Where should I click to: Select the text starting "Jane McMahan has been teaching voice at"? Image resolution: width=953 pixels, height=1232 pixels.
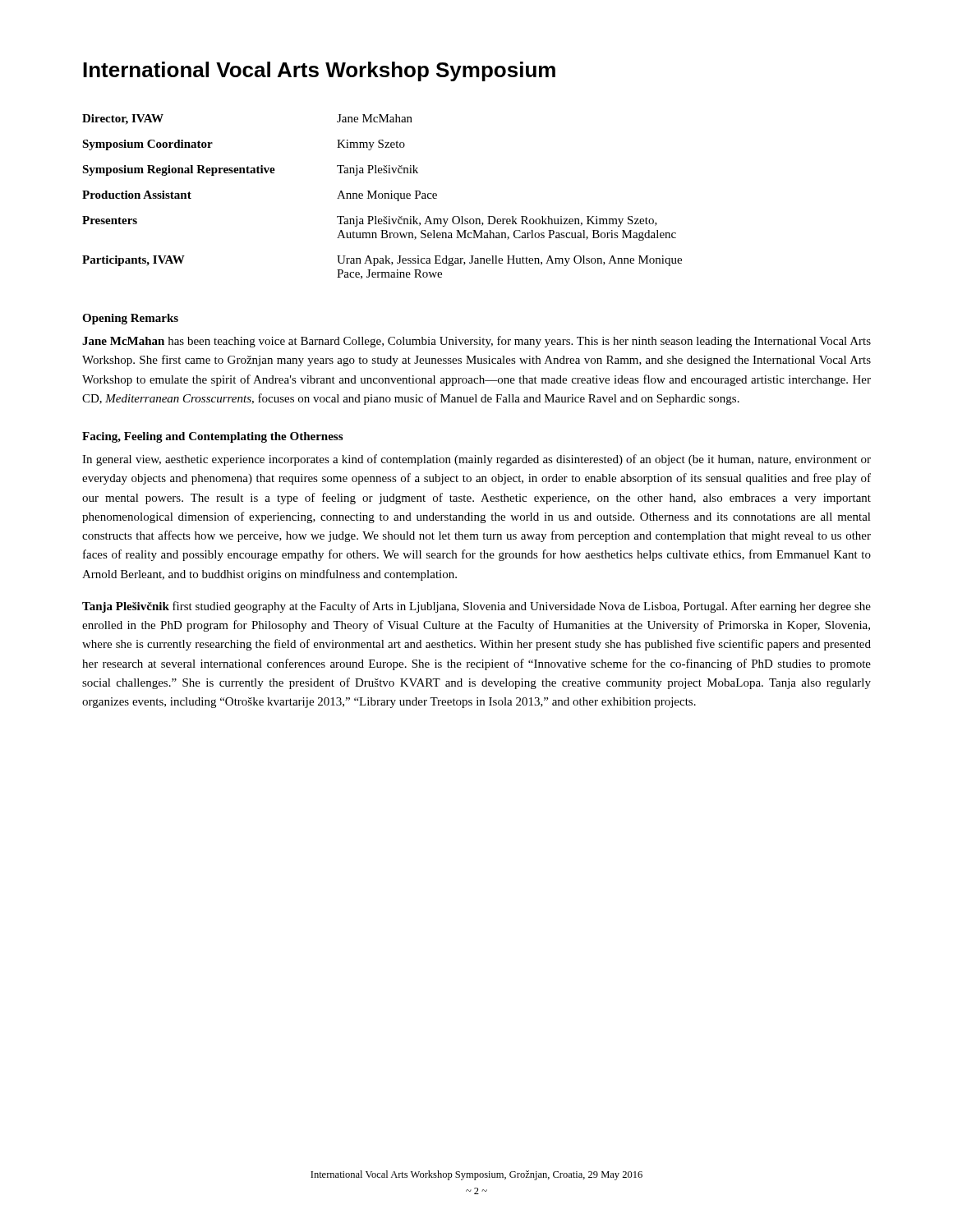(476, 369)
